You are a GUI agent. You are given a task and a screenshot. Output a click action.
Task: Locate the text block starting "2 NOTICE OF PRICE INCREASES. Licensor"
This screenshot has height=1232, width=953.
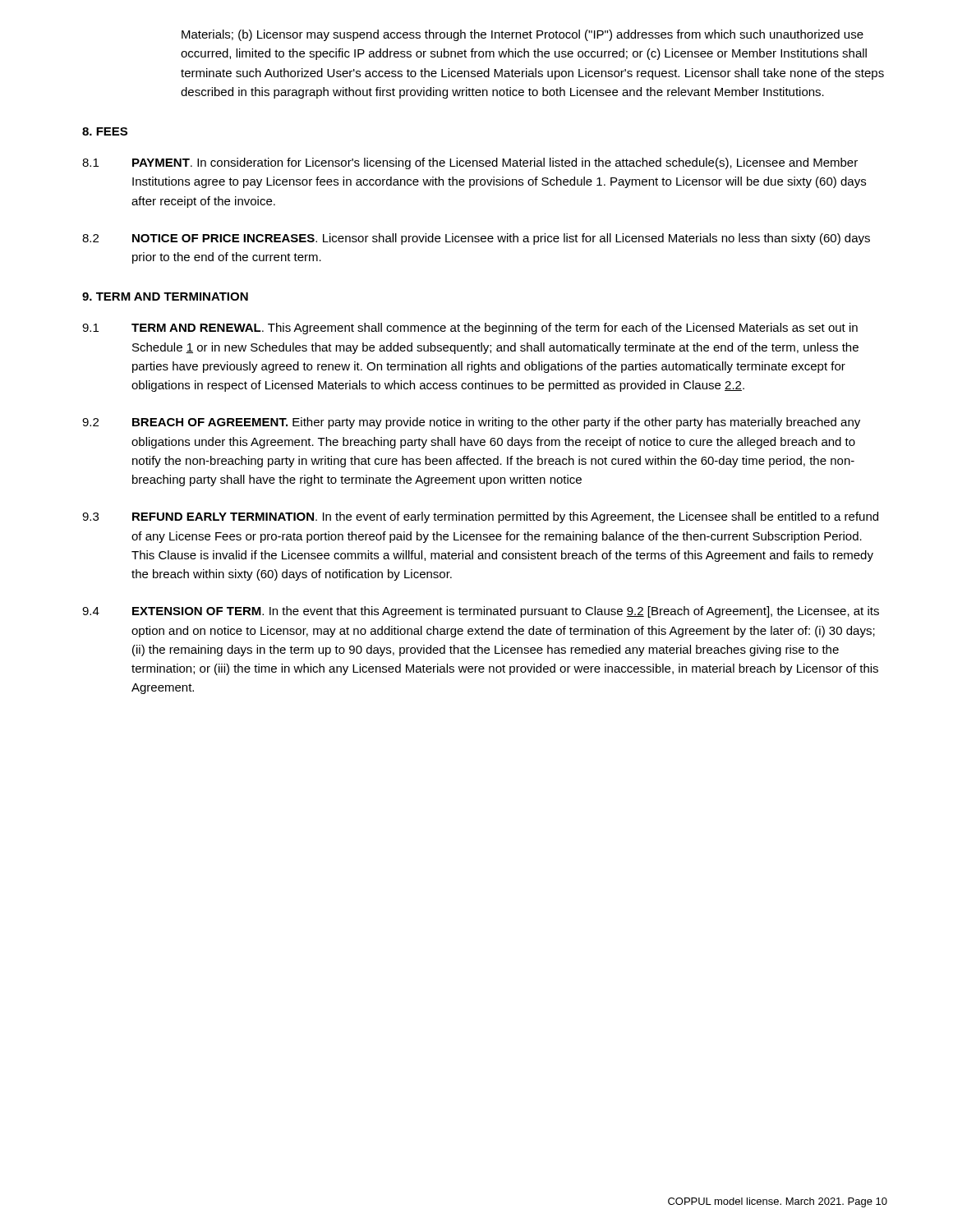(485, 247)
